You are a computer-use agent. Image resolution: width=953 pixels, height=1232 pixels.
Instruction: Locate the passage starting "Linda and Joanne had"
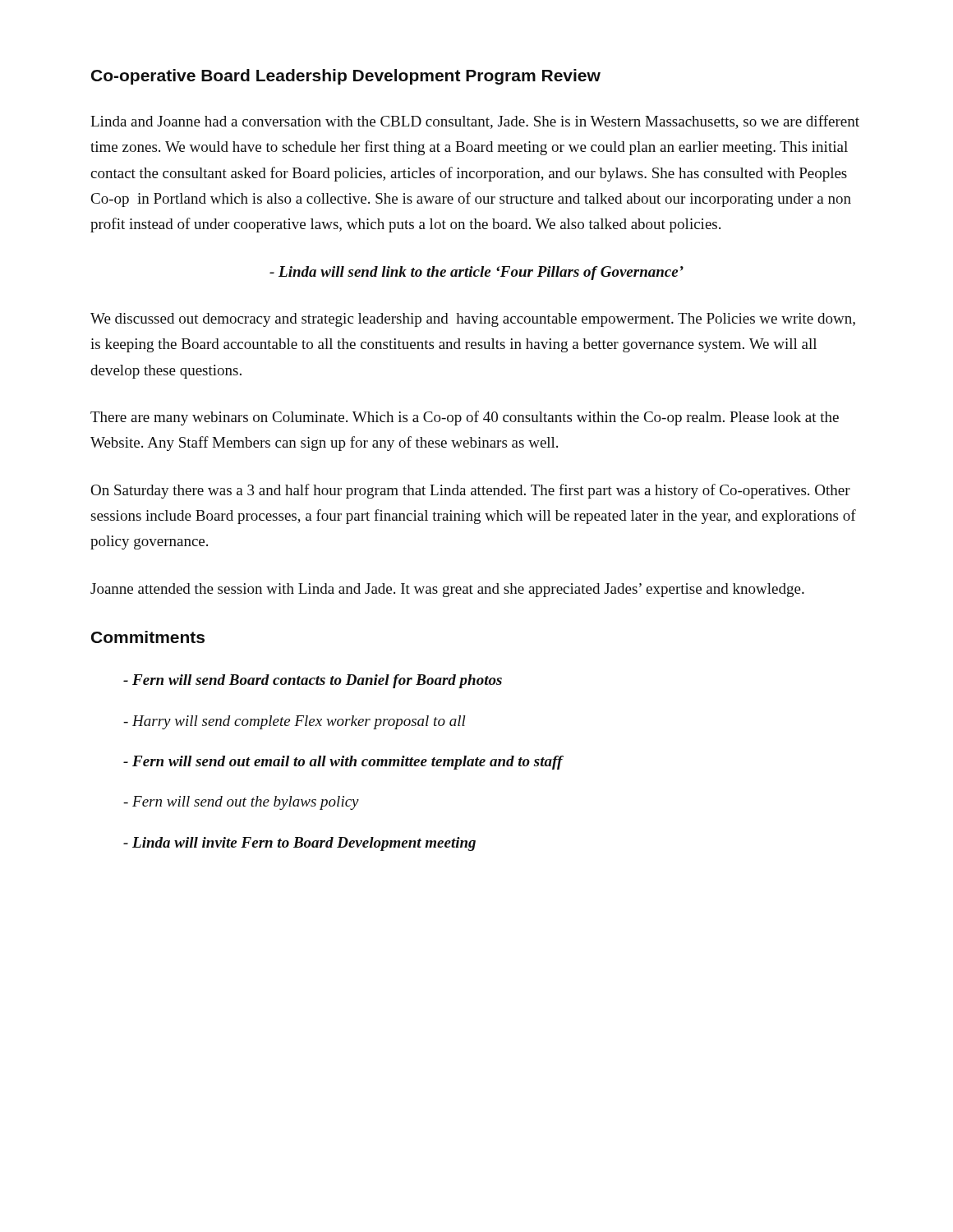(x=475, y=173)
